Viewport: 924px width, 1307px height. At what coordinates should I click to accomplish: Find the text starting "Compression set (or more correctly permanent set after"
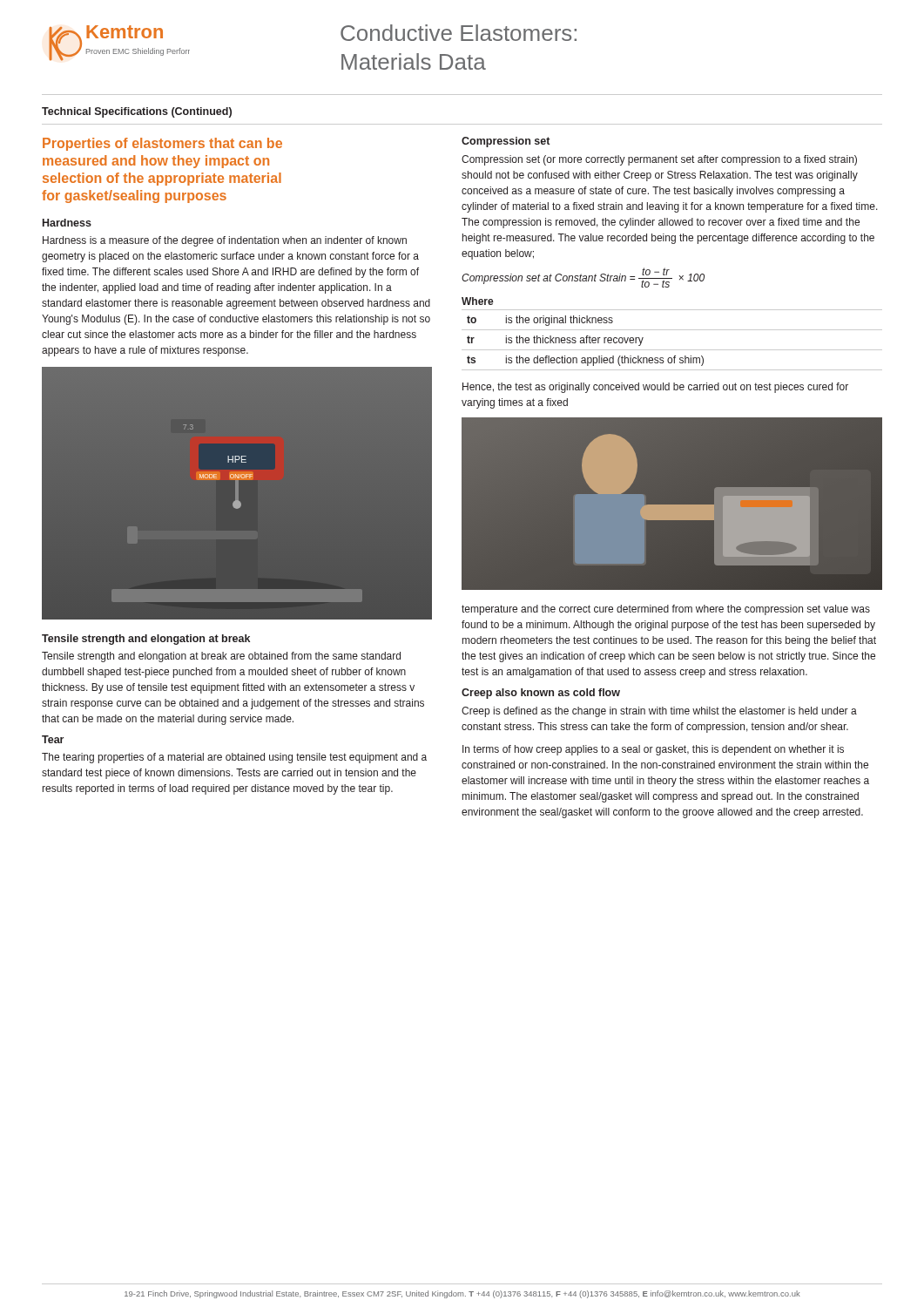click(x=670, y=207)
